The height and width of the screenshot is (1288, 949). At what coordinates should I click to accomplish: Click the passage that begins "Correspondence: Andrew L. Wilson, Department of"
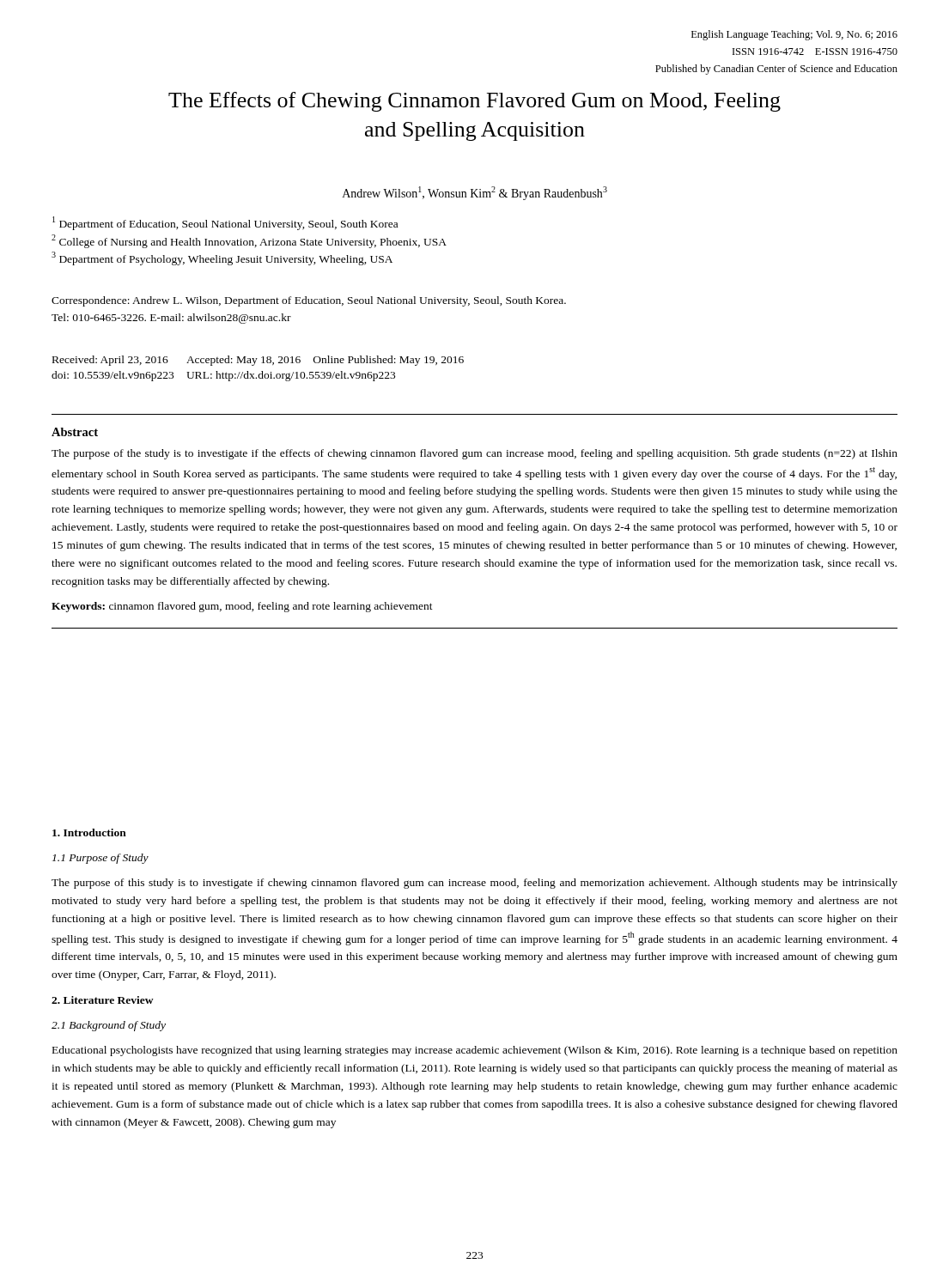pos(309,309)
